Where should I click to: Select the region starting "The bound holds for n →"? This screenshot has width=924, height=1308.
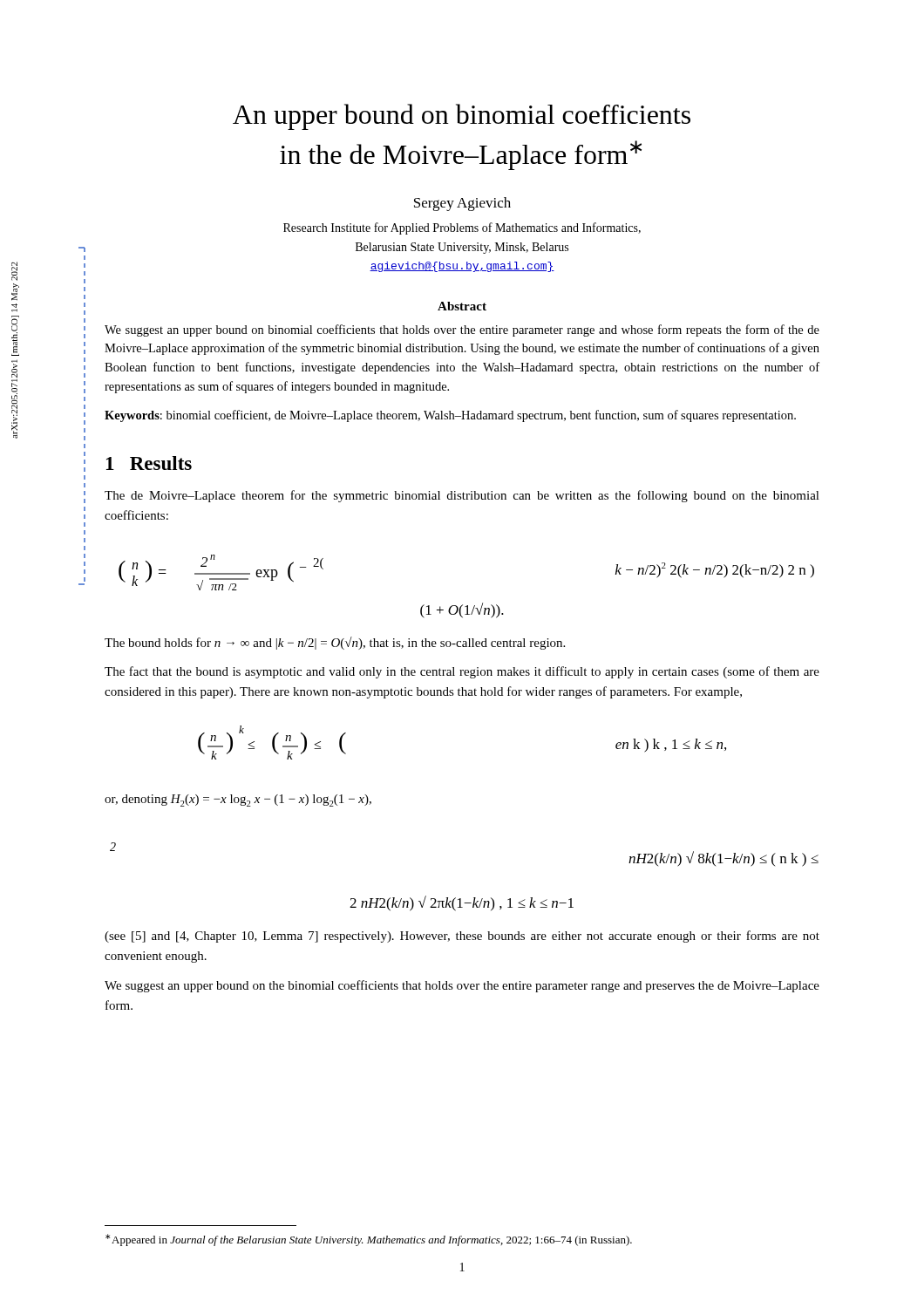[x=335, y=642]
